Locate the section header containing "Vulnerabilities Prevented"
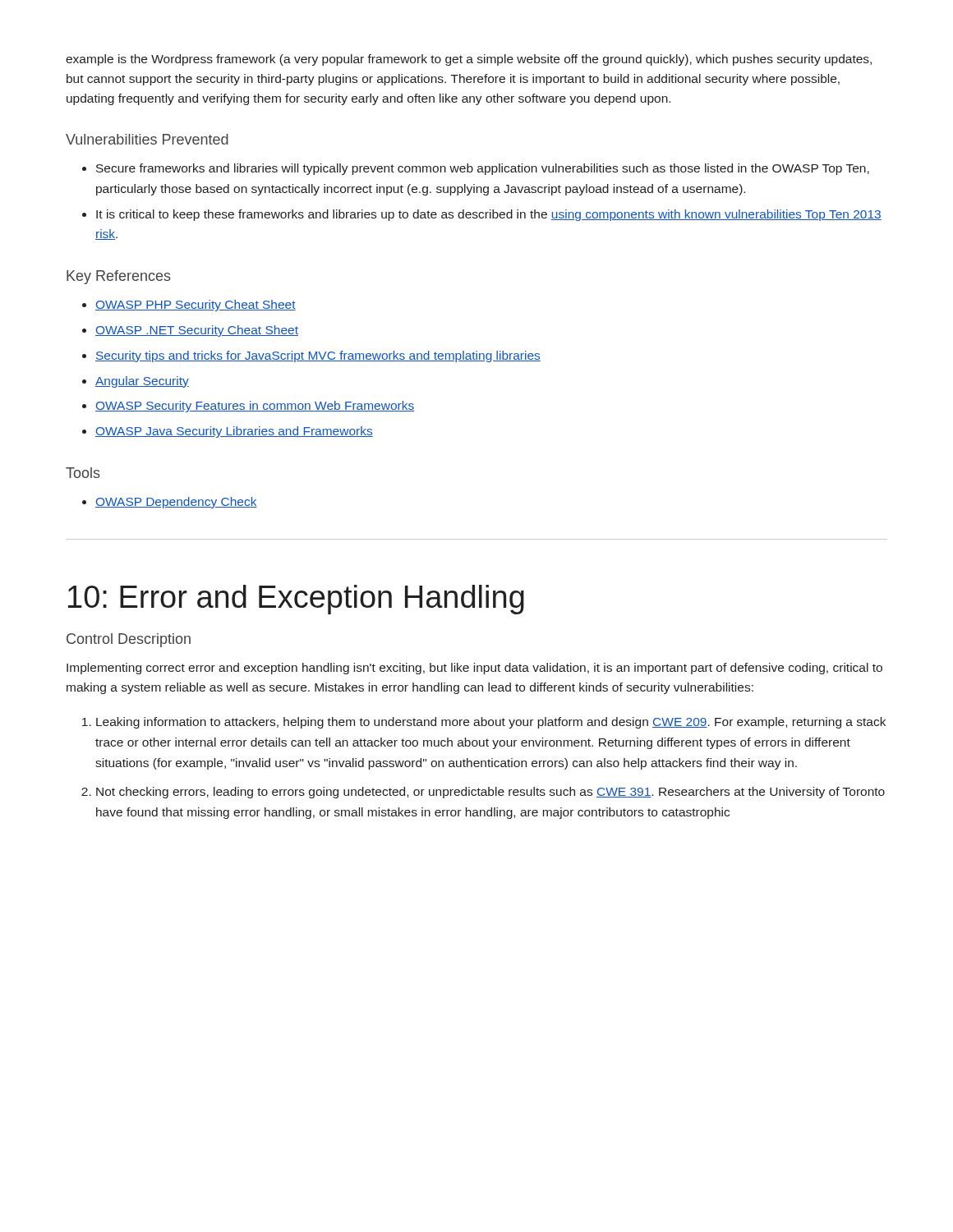The height and width of the screenshot is (1232, 953). point(147,140)
